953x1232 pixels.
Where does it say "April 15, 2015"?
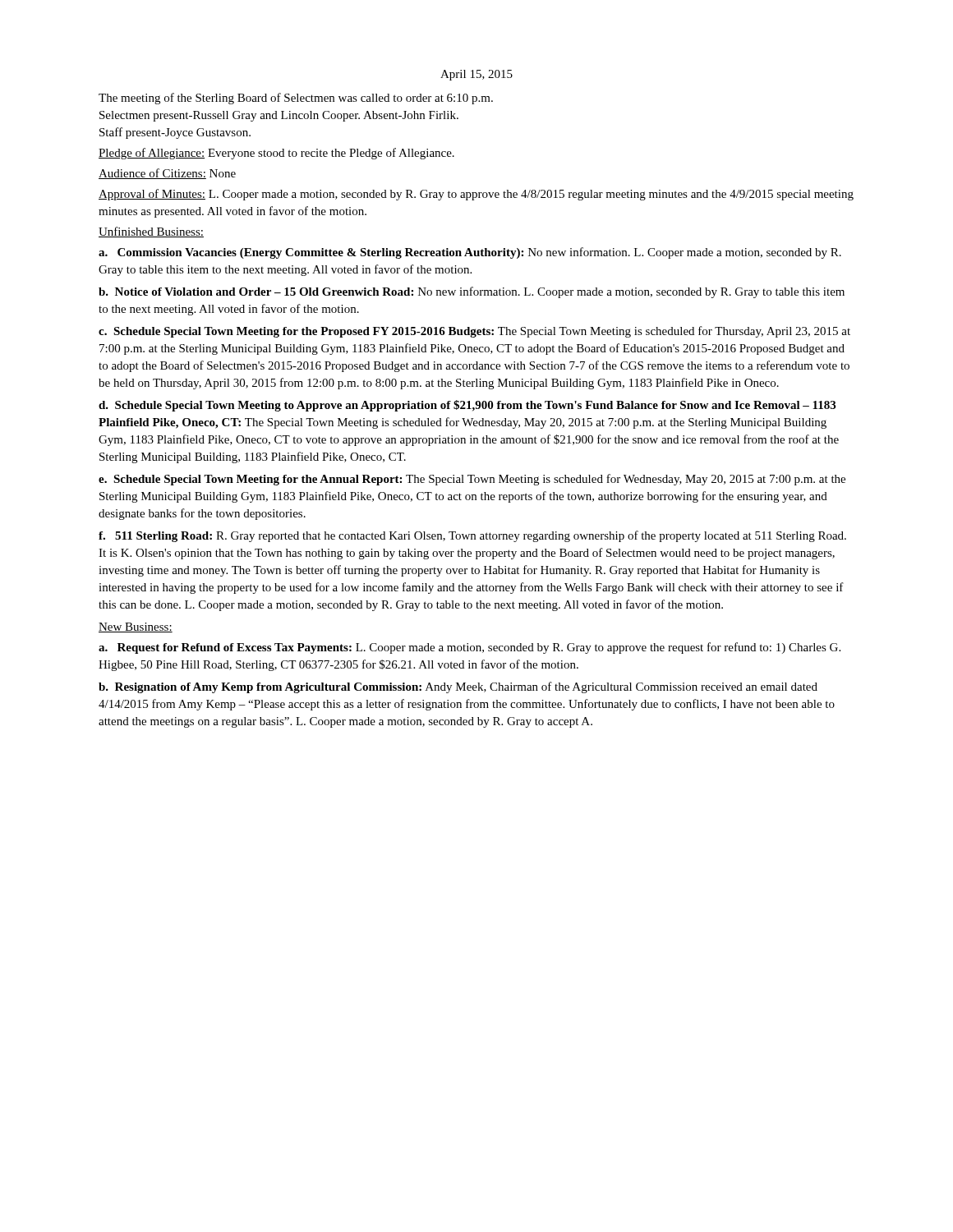tap(476, 74)
